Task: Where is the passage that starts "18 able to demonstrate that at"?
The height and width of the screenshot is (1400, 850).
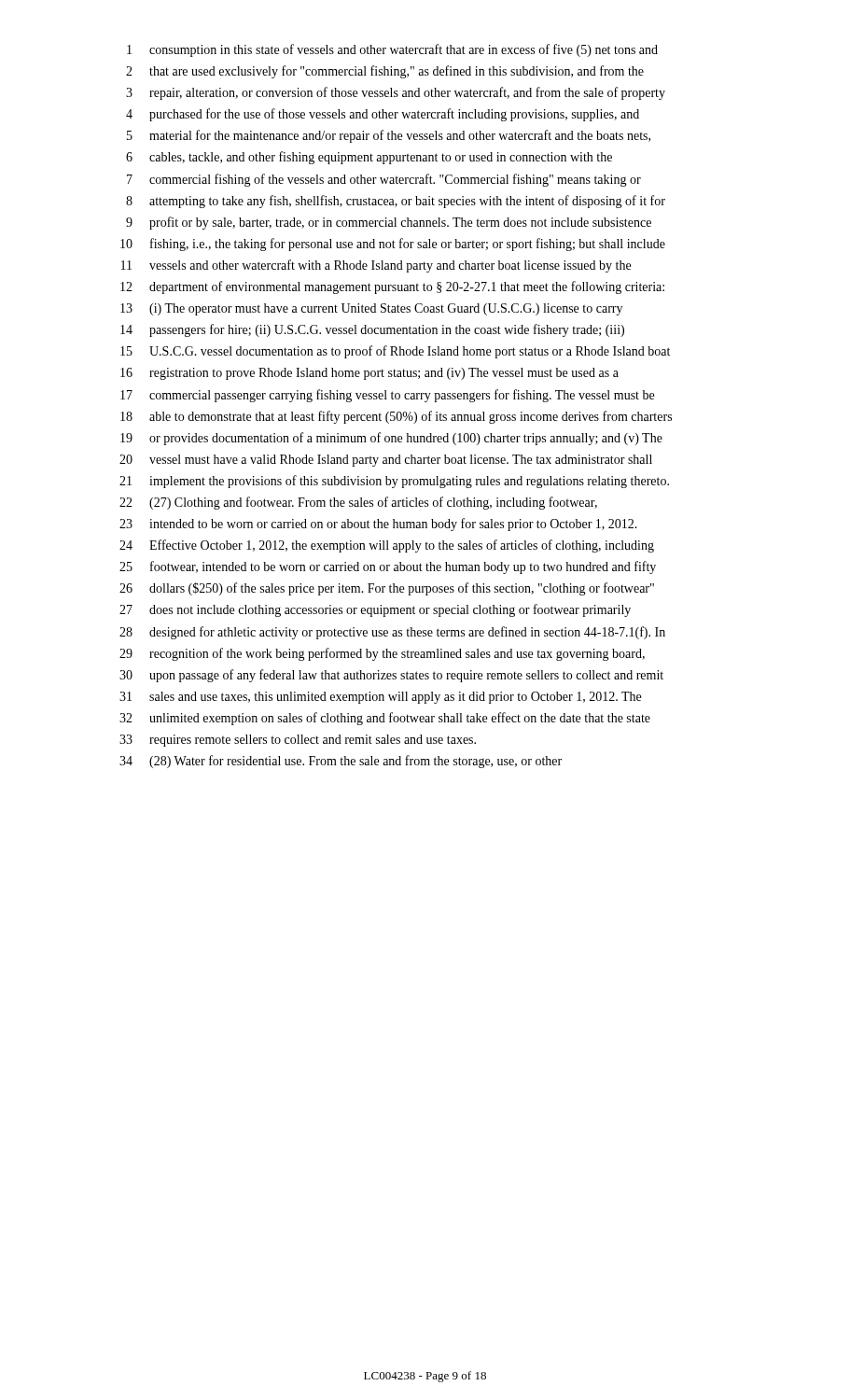Action: (x=439, y=416)
